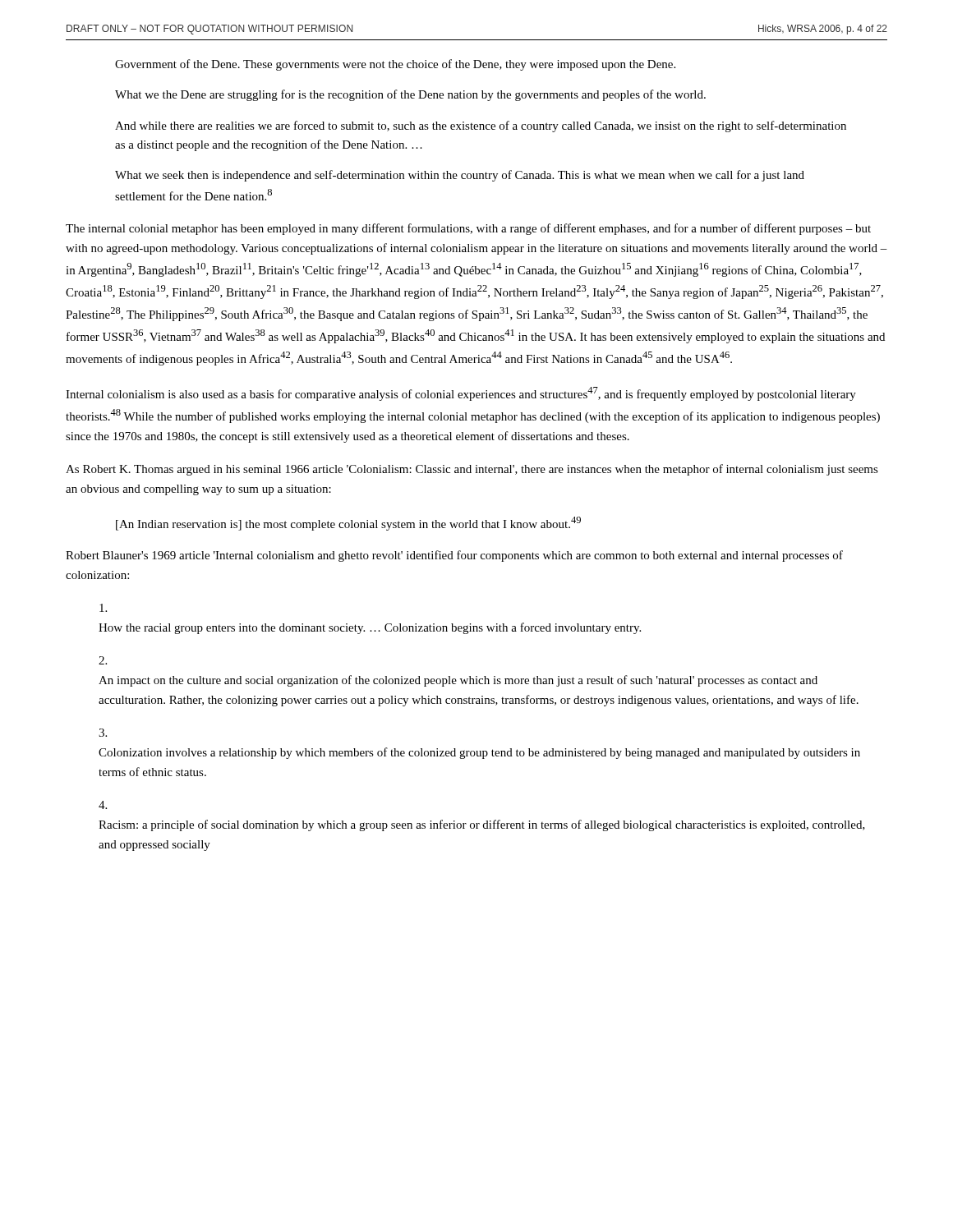Locate the text block that says "What we the Dene"
Image resolution: width=953 pixels, height=1232 pixels.
pyautogui.click(x=411, y=95)
